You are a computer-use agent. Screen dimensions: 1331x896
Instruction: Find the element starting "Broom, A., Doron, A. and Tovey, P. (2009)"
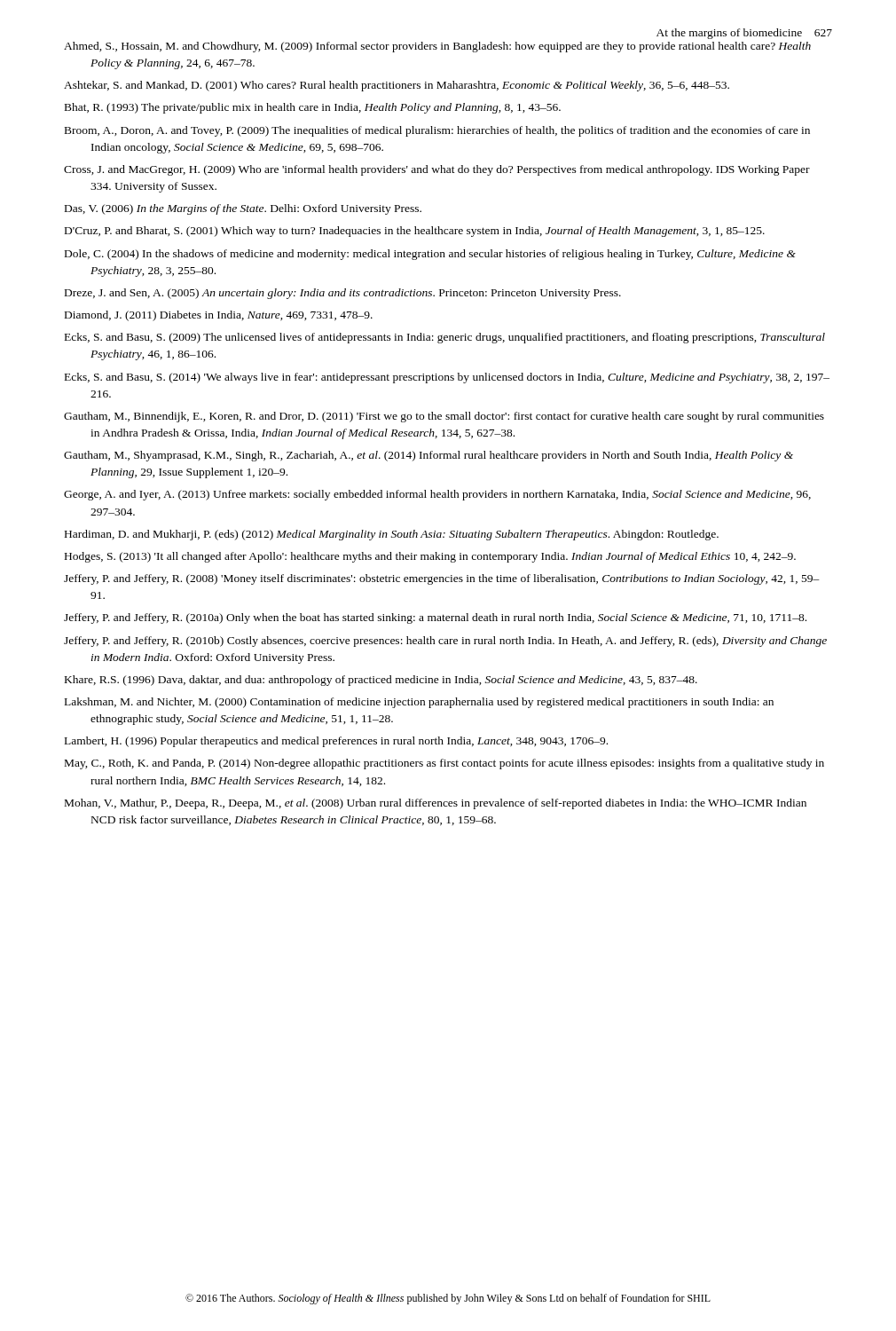[437, 138]
